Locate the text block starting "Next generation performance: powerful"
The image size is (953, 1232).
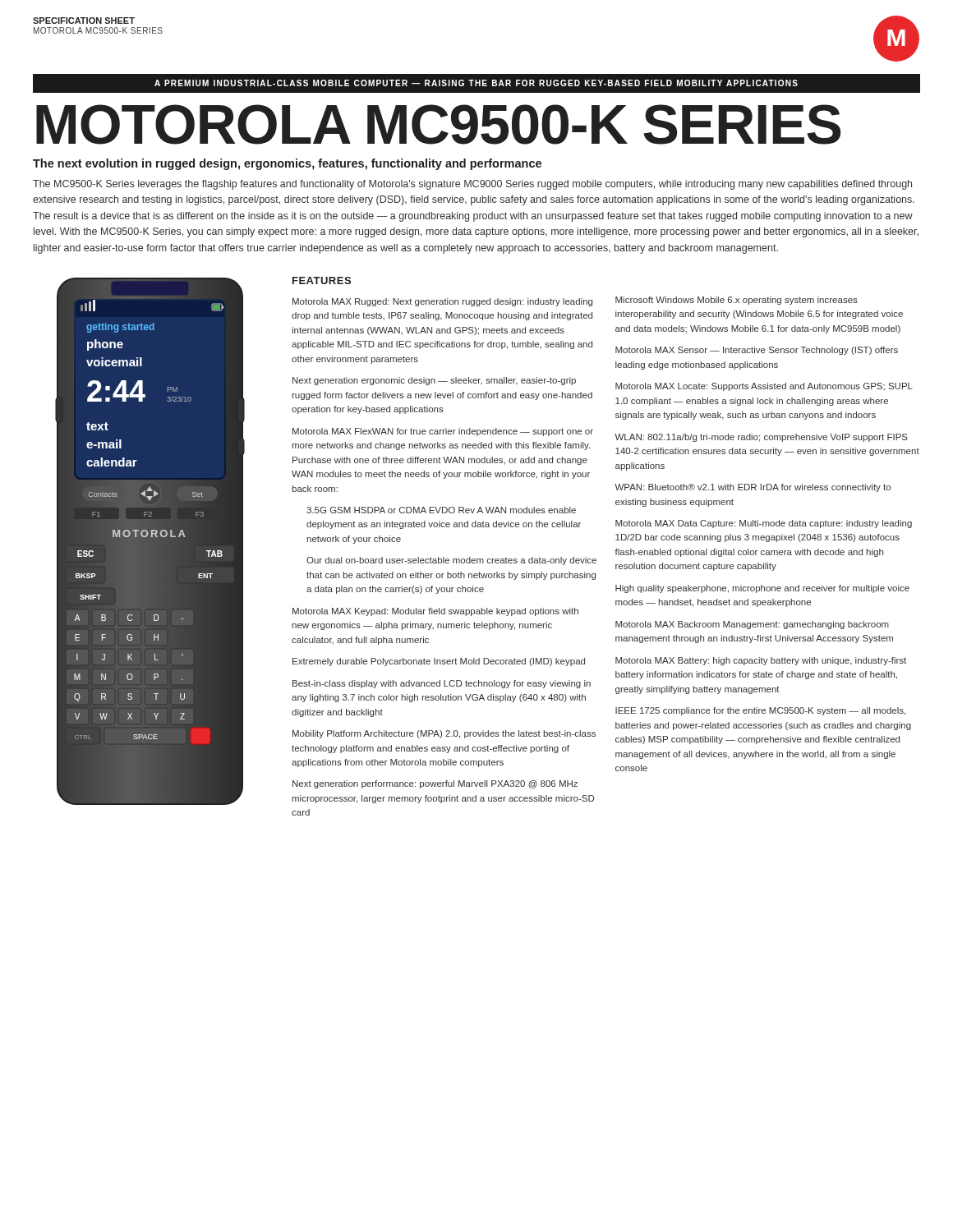coord(443,798)
